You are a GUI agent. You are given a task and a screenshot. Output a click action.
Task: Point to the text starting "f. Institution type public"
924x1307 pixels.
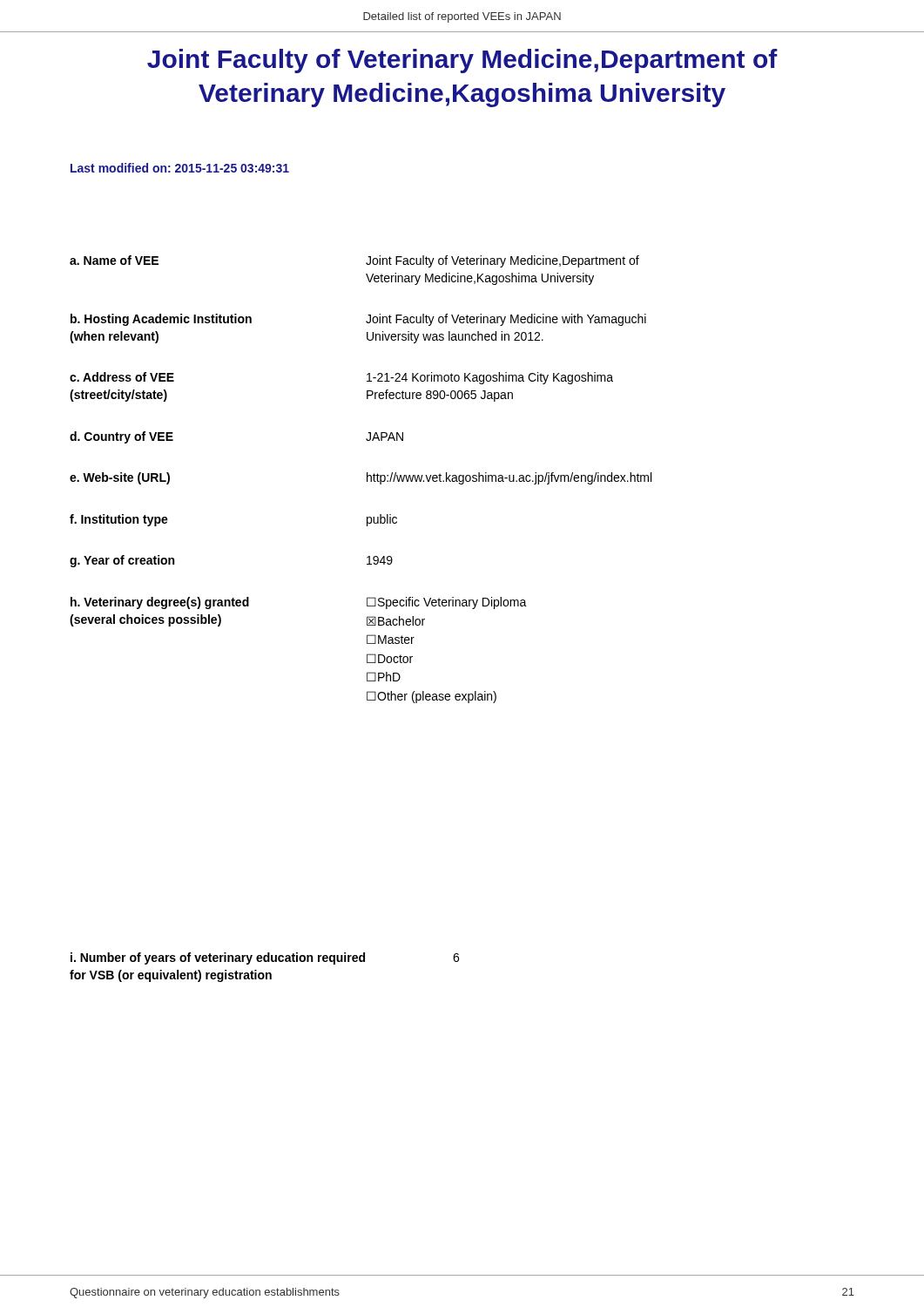tap(115, 520)
